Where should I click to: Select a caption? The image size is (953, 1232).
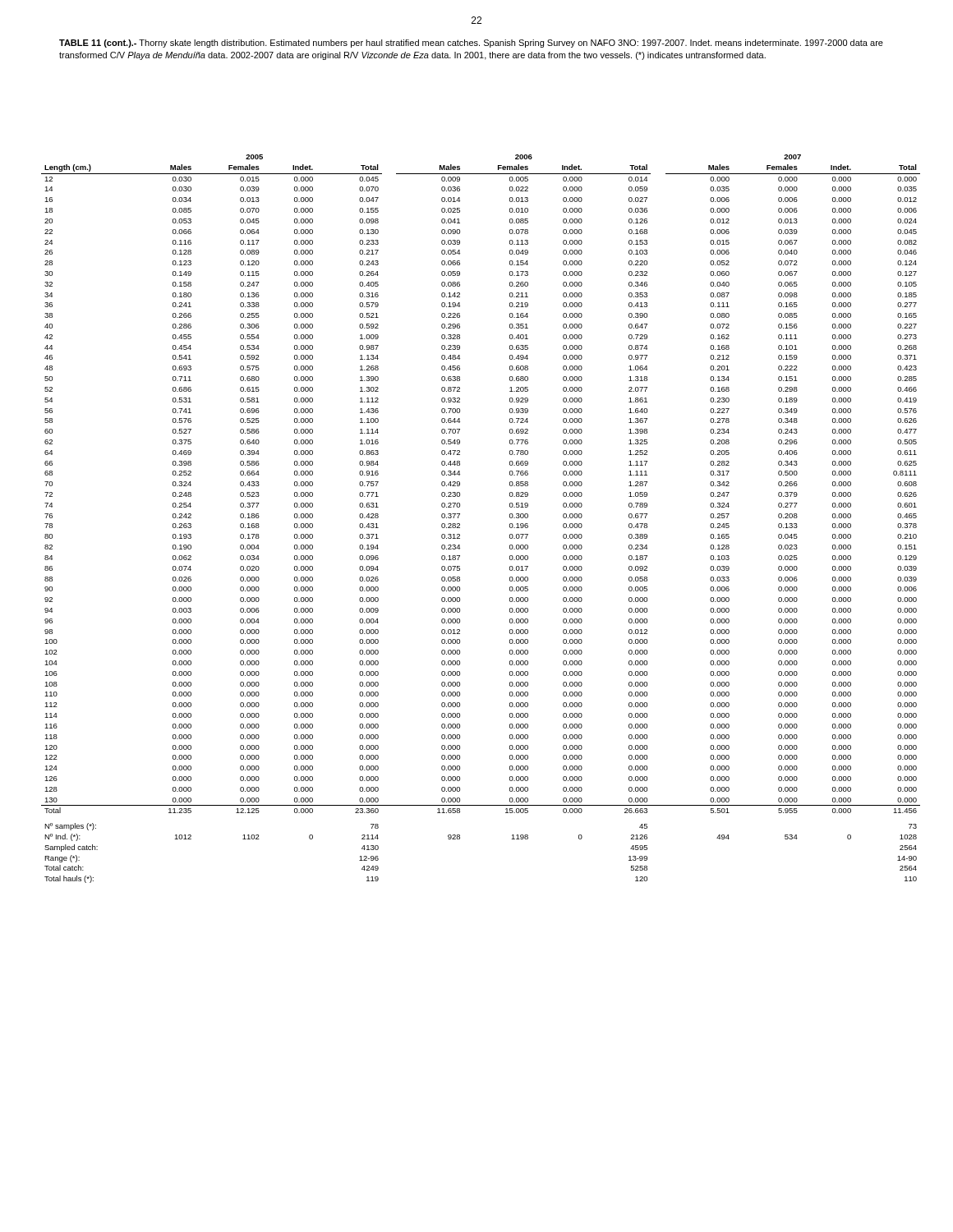point(471,49)
